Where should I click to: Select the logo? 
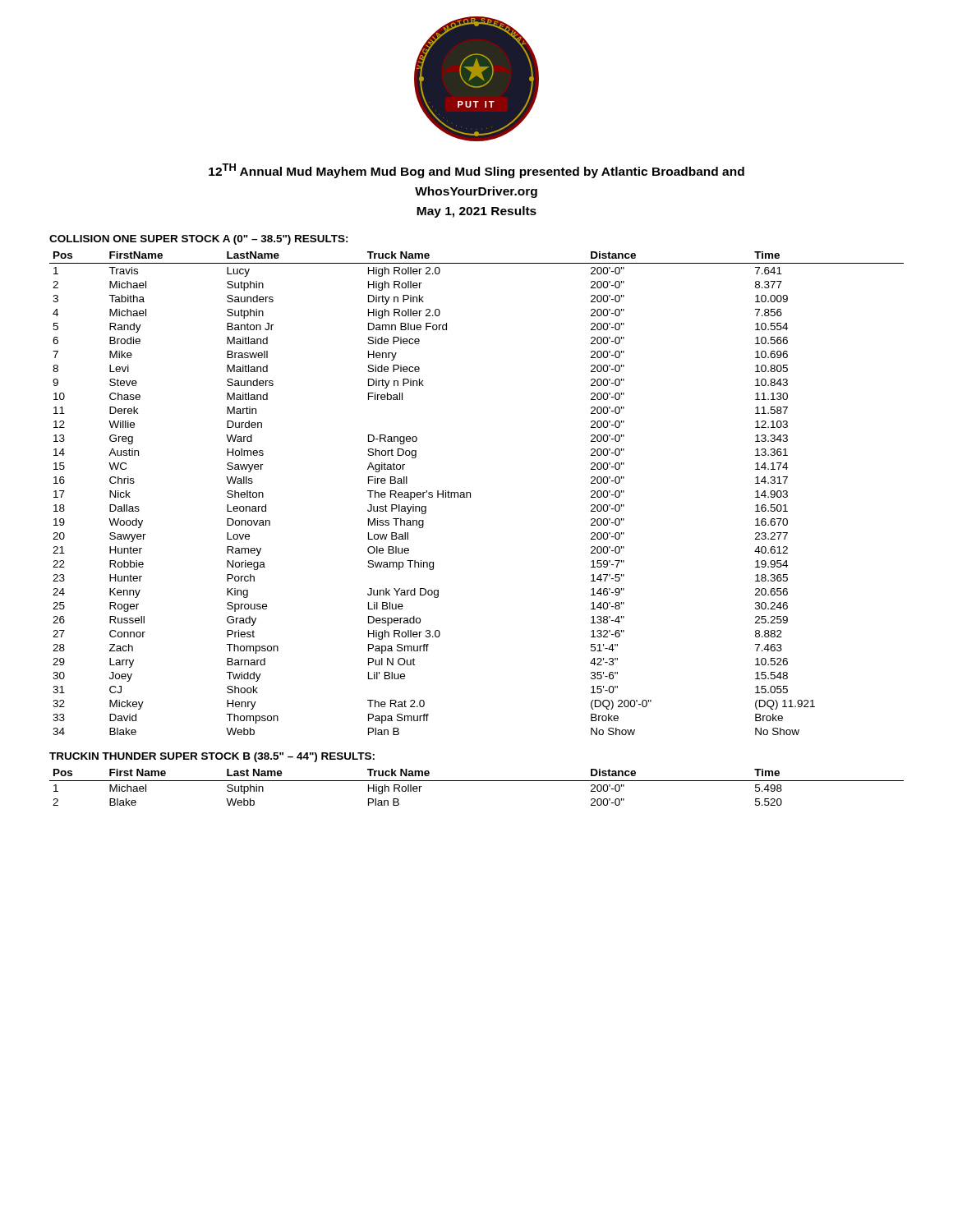(476, 76)
